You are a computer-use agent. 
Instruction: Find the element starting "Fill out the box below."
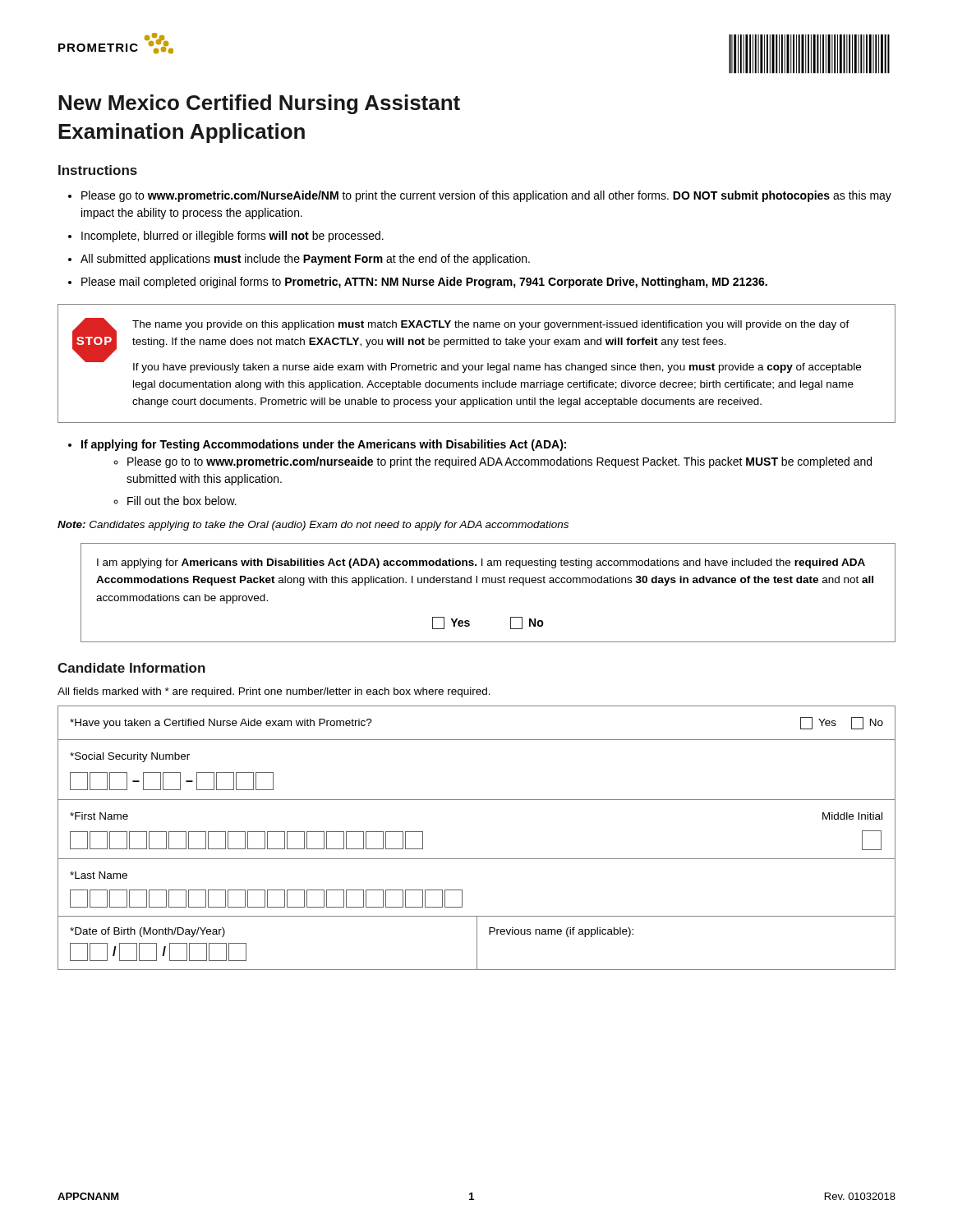coord(182,501)
